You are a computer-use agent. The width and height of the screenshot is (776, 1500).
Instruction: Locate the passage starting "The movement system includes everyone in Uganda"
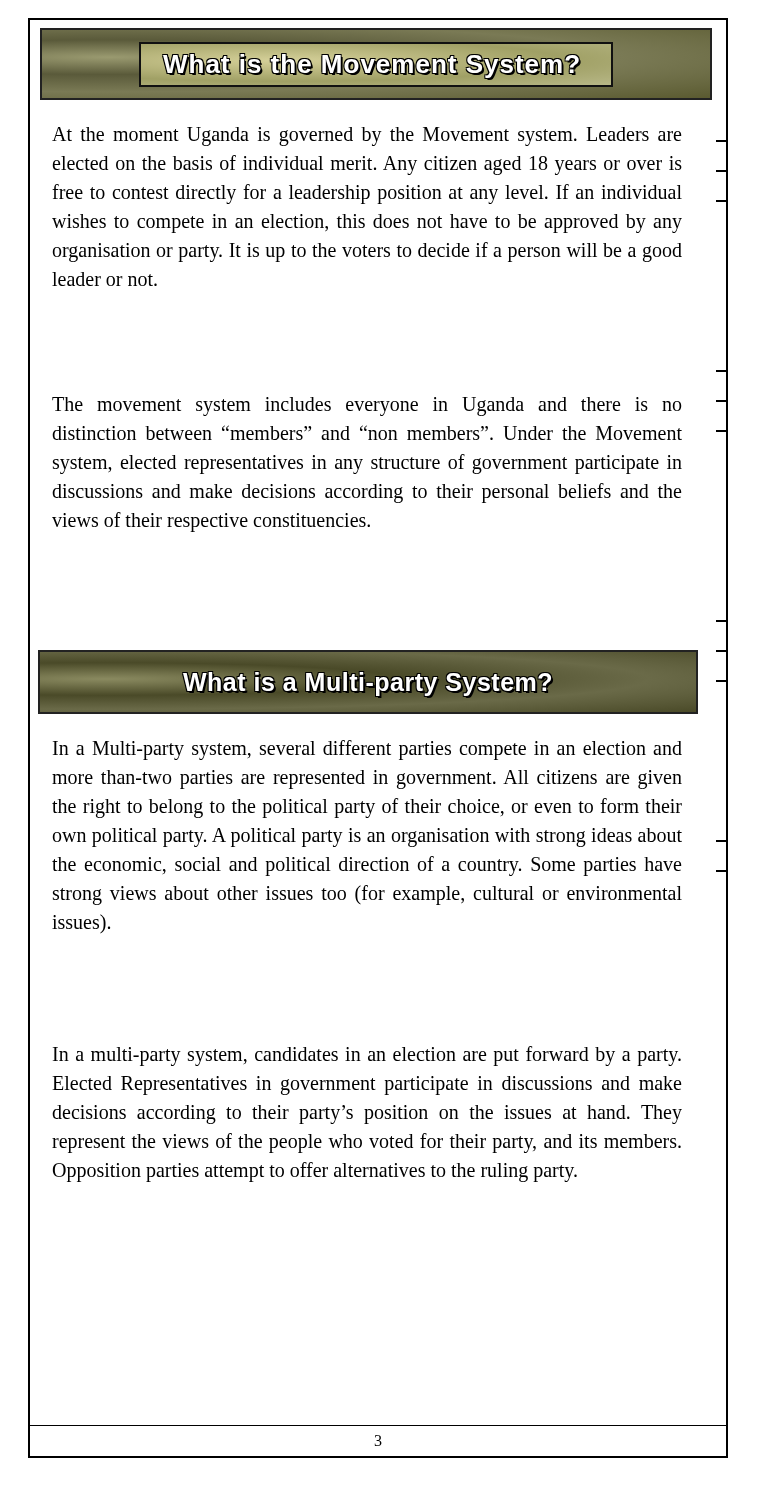pos(367,463)
